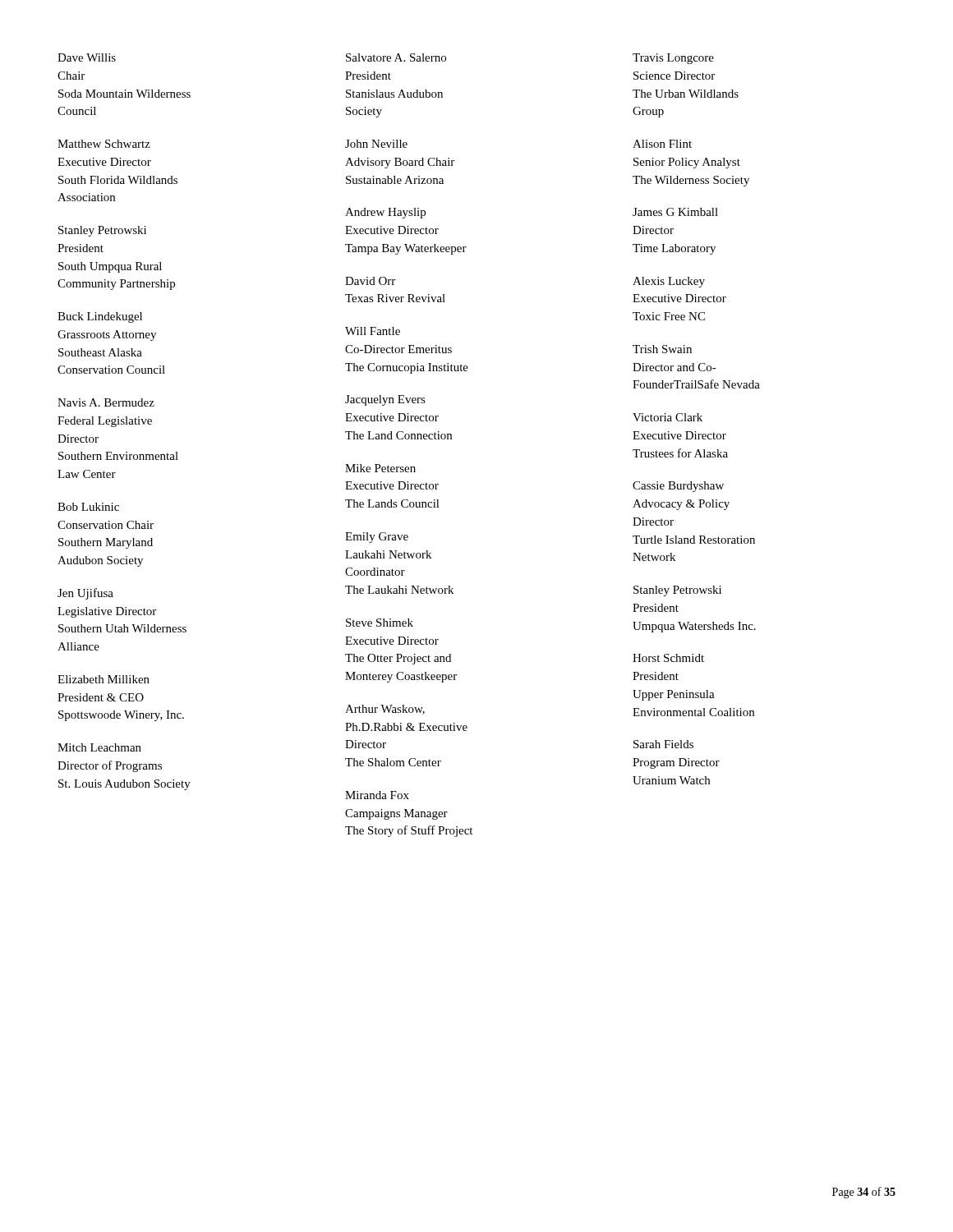The height and width of the screenshot is (1232, 953).
Task: Locate the block starting "Bob Lukinic Conservation Chair Southern Maryland Audubon Society"
Action: pos(106,533)
